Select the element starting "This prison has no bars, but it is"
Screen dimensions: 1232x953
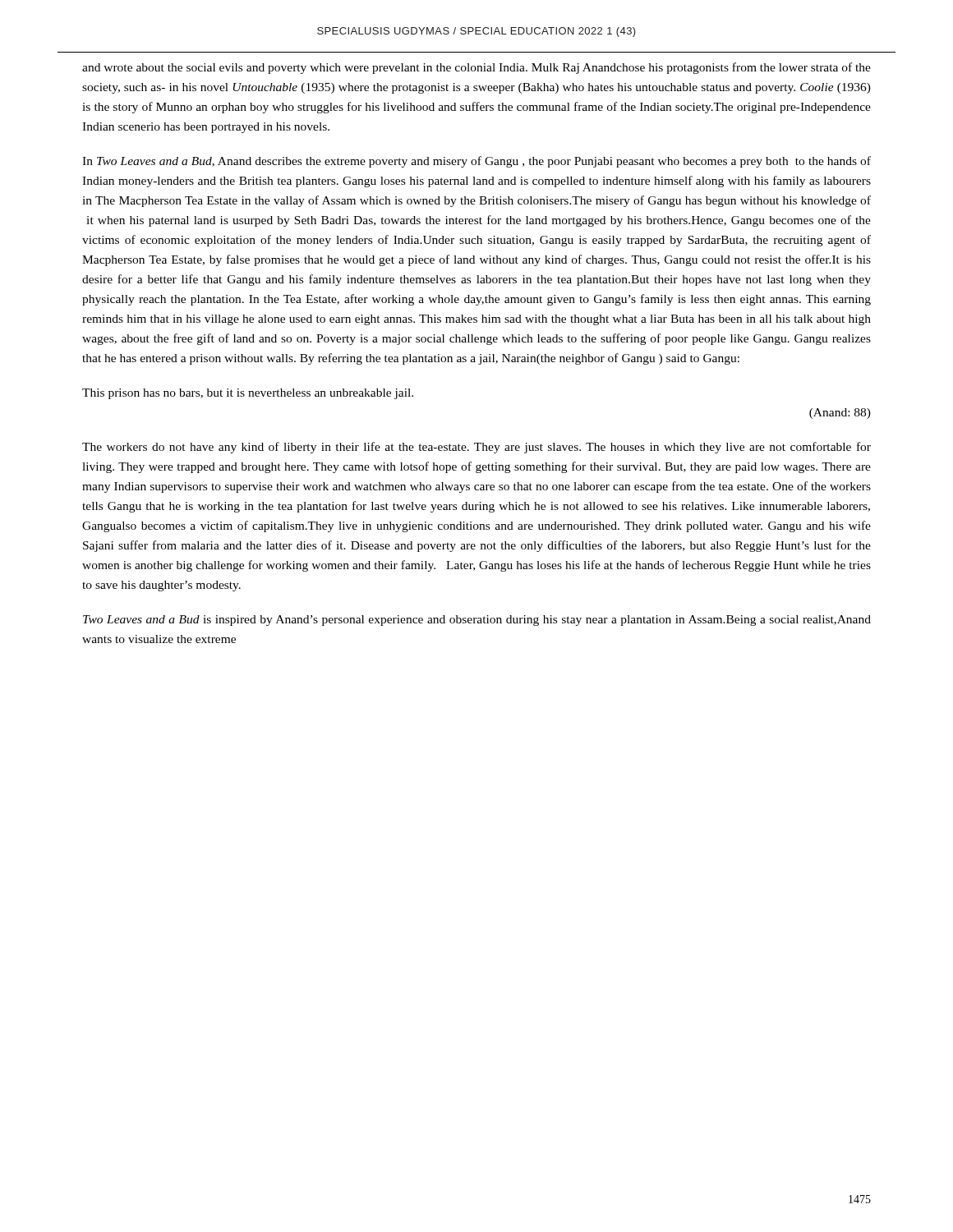tap(248, 394)
